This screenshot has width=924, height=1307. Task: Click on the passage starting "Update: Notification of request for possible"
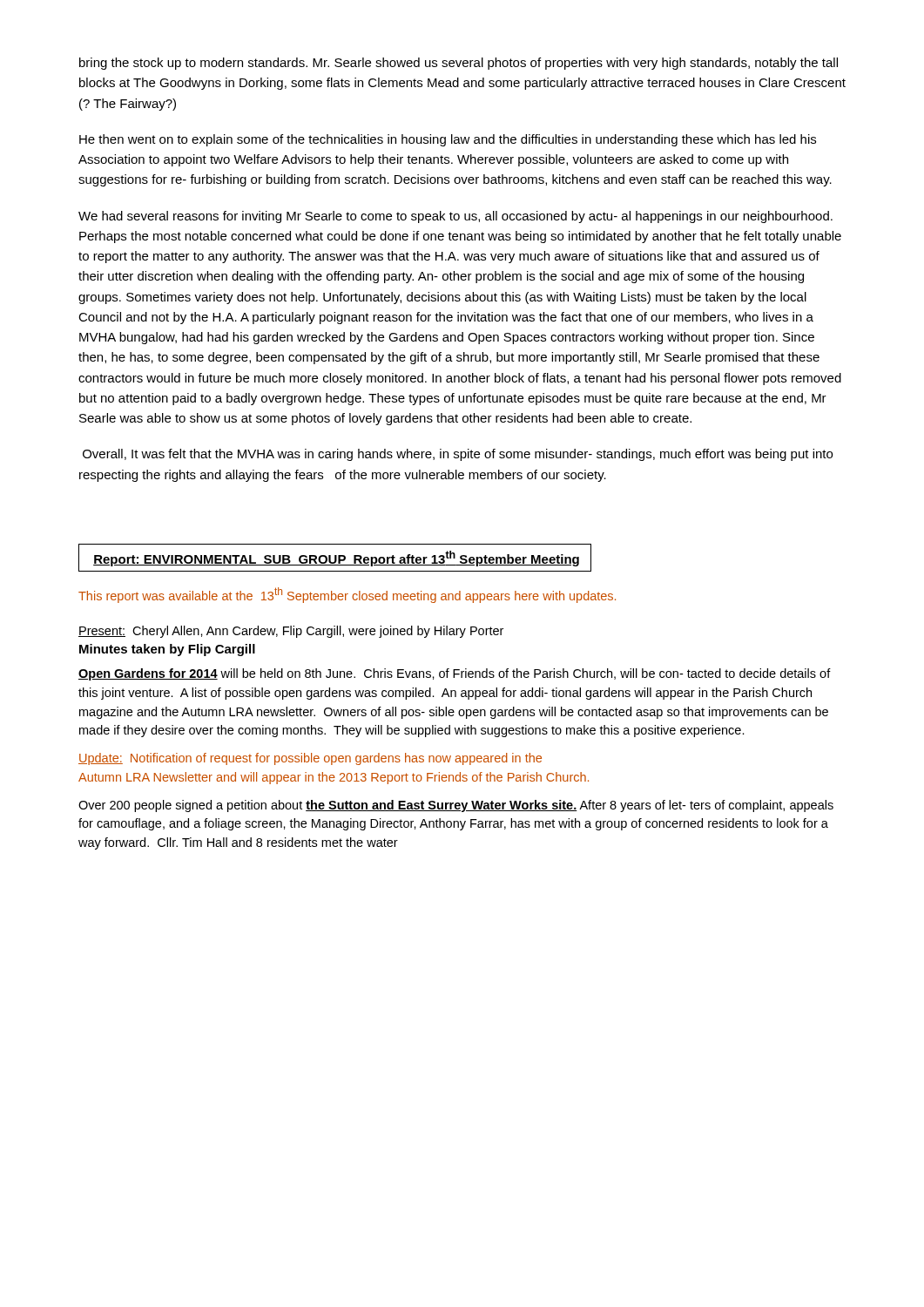click(334, 768)
